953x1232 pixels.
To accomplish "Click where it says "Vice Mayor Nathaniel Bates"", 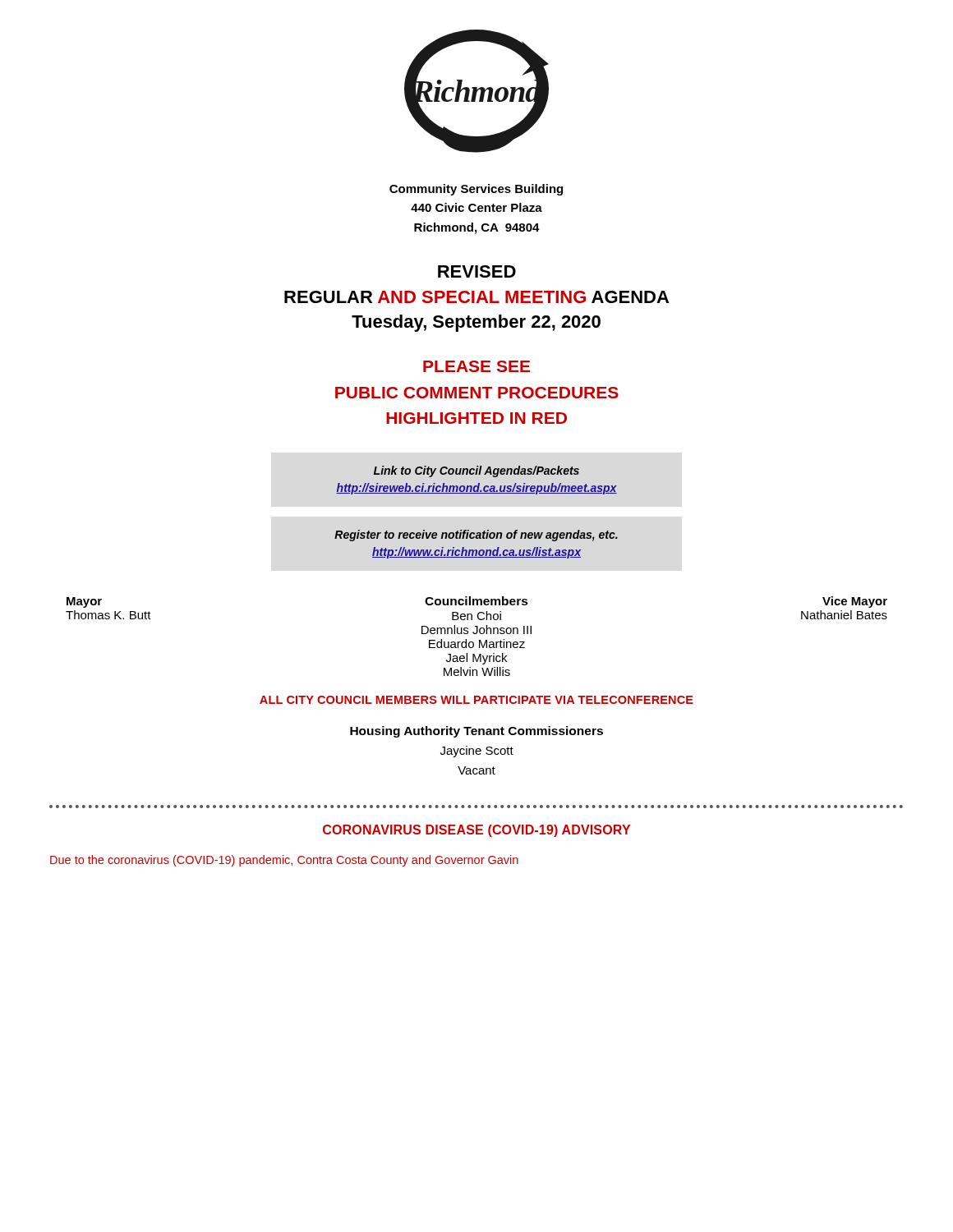I will 844,607.
